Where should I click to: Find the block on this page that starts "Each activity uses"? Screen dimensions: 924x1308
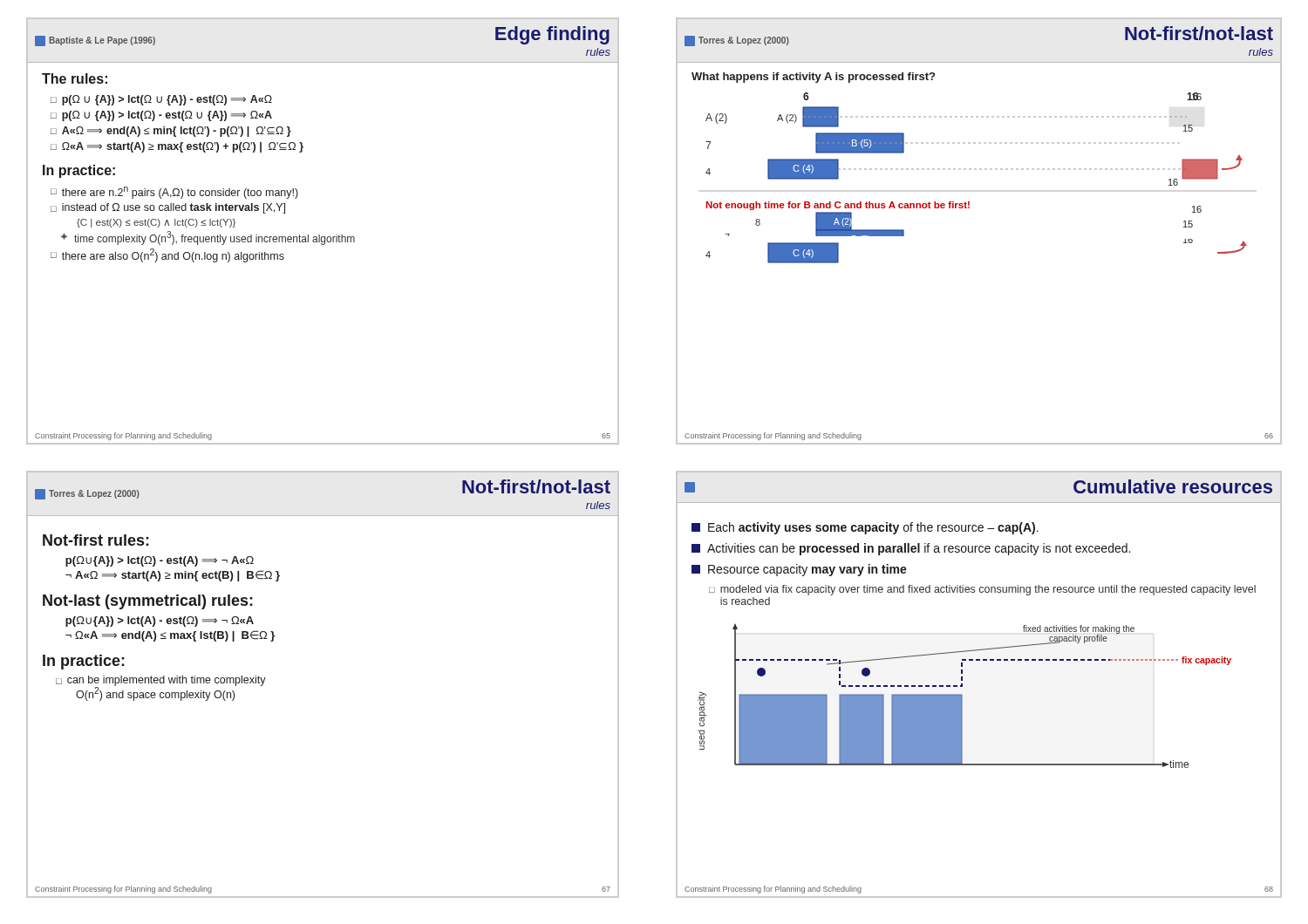[865, 527]
